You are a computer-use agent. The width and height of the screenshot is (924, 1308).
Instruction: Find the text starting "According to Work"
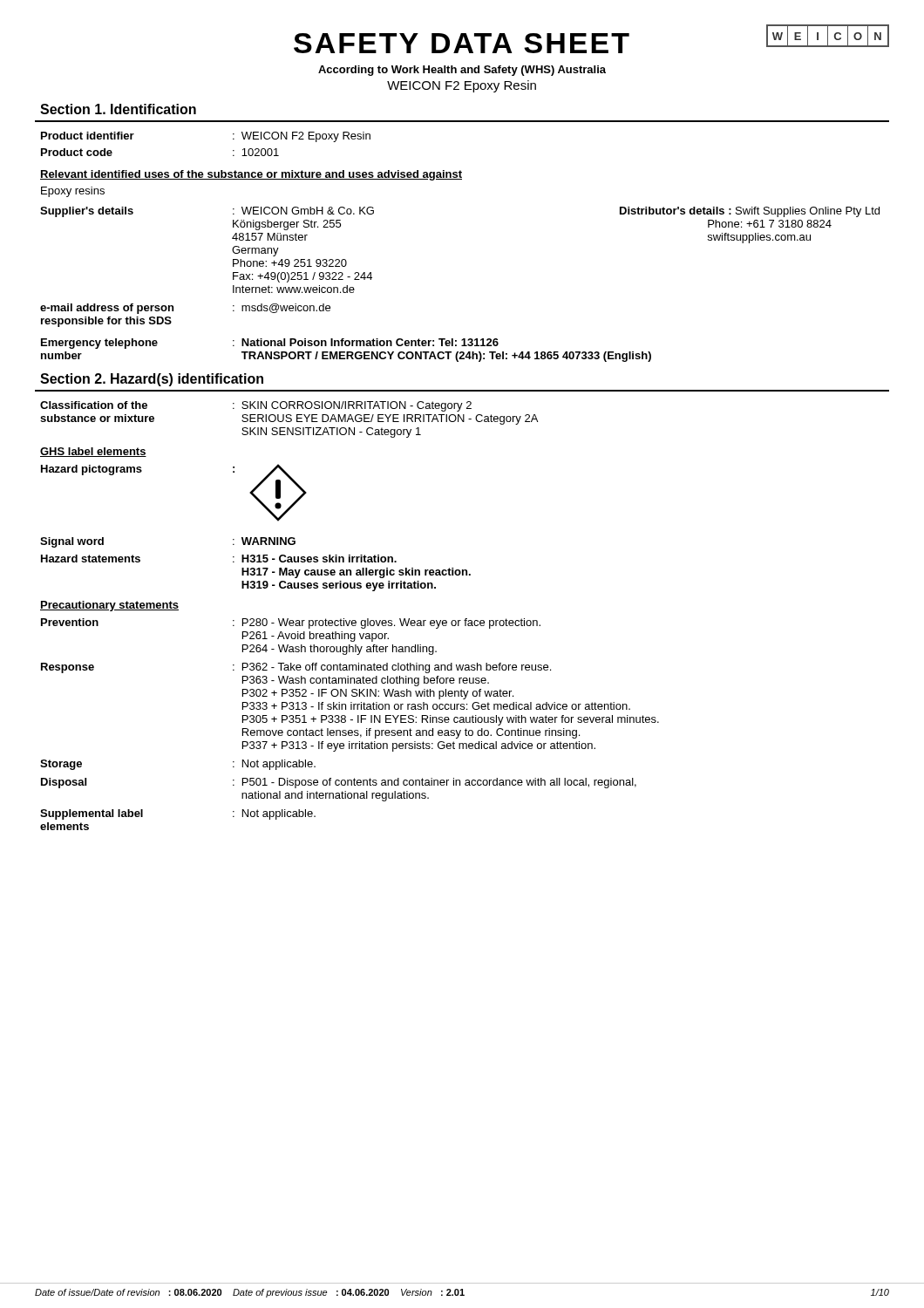(462, 69)
